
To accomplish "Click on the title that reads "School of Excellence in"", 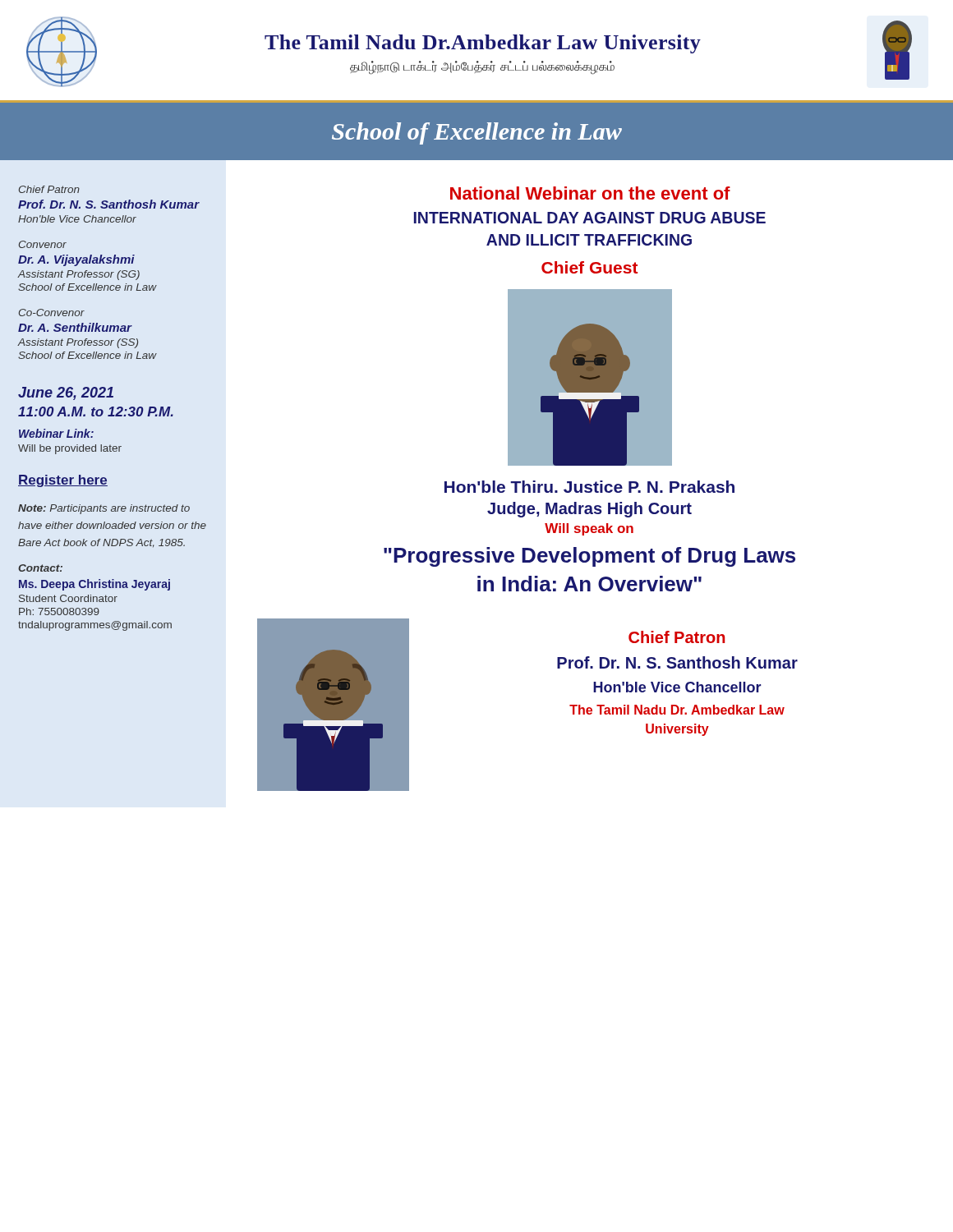I will (476, 131).
